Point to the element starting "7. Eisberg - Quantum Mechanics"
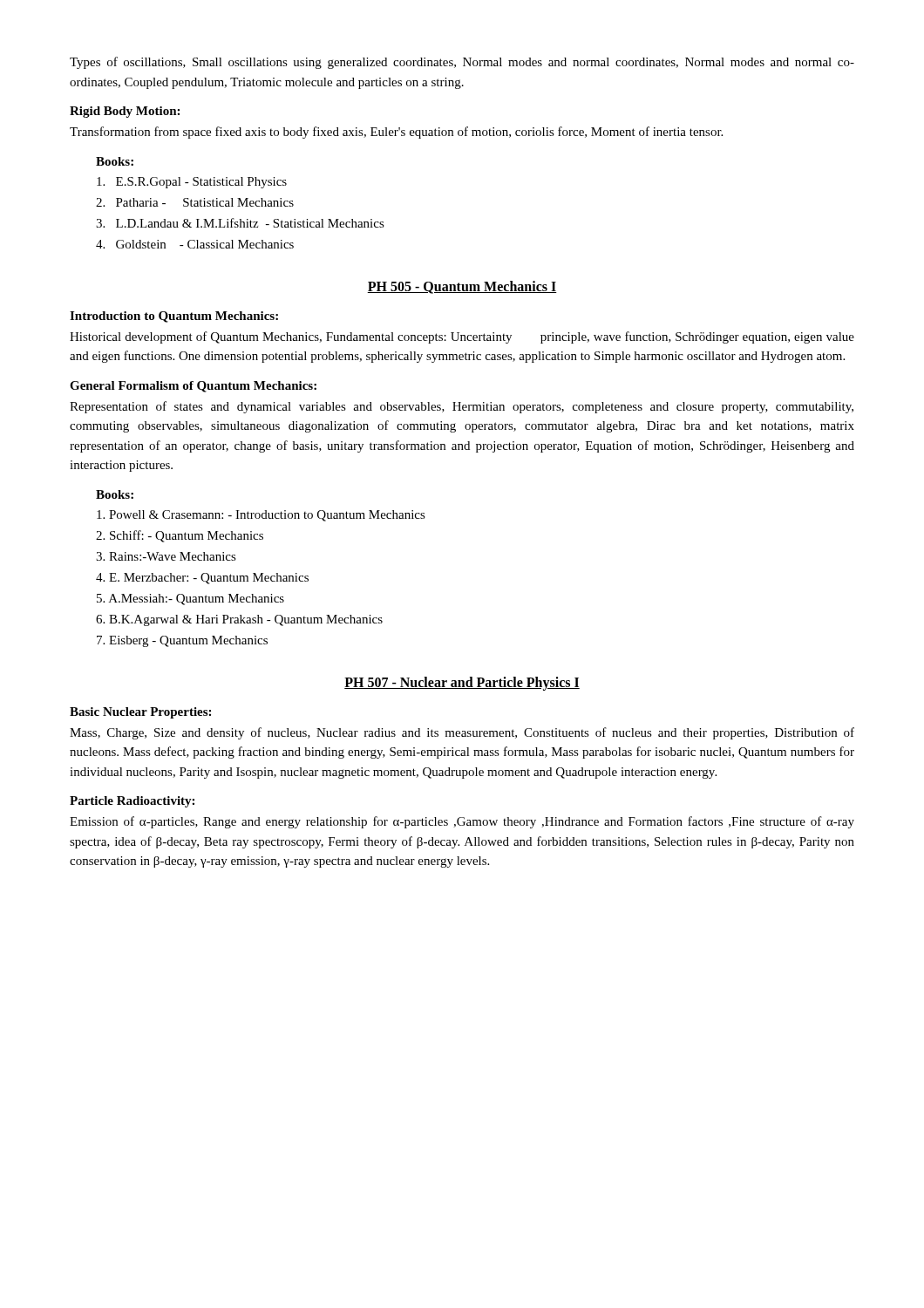This screenshot has width=924, height=1308. pyautogui.click(x=182, y=640)
